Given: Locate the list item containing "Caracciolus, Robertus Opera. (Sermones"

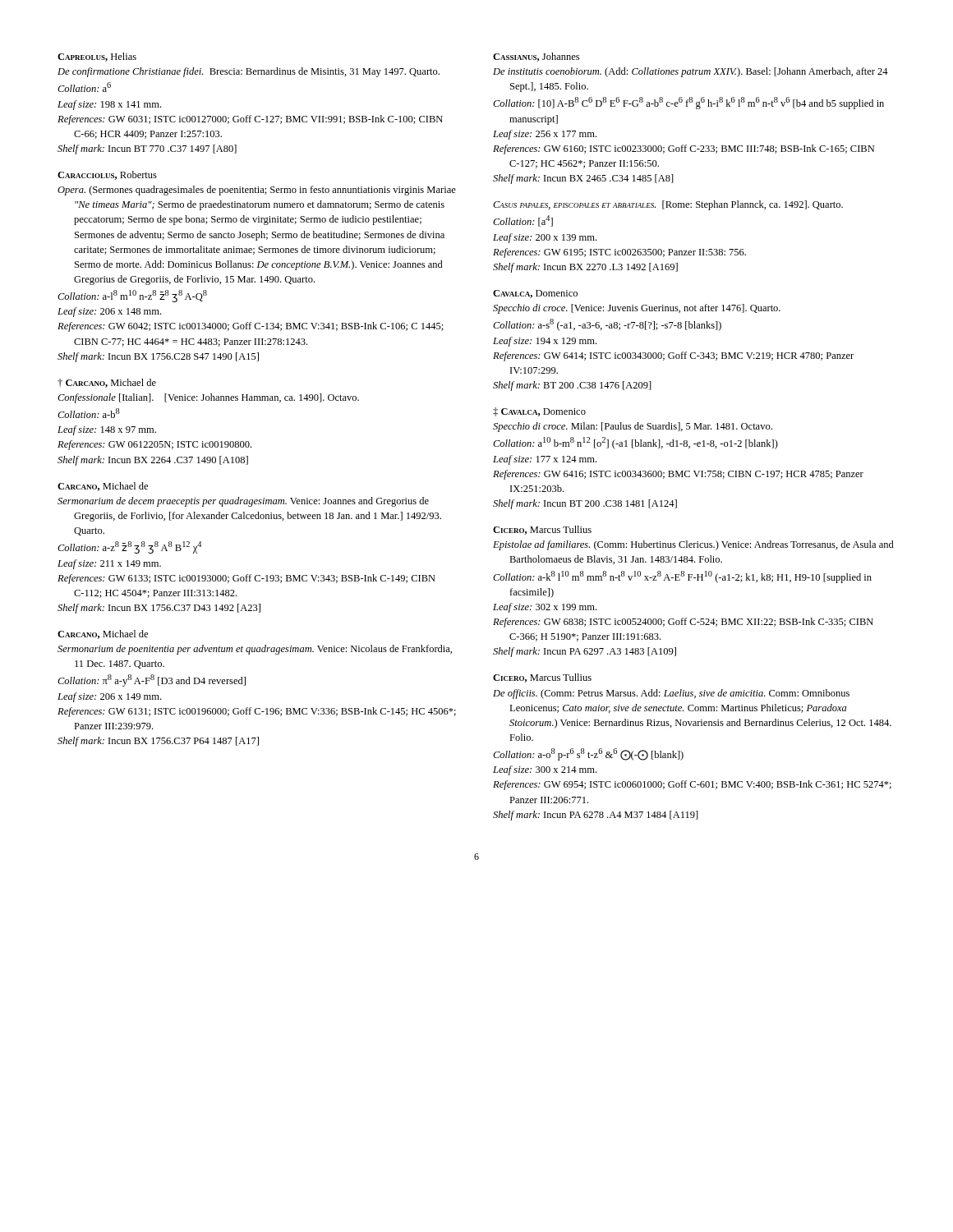Looking at the screenshot, I should coord(259,266).
